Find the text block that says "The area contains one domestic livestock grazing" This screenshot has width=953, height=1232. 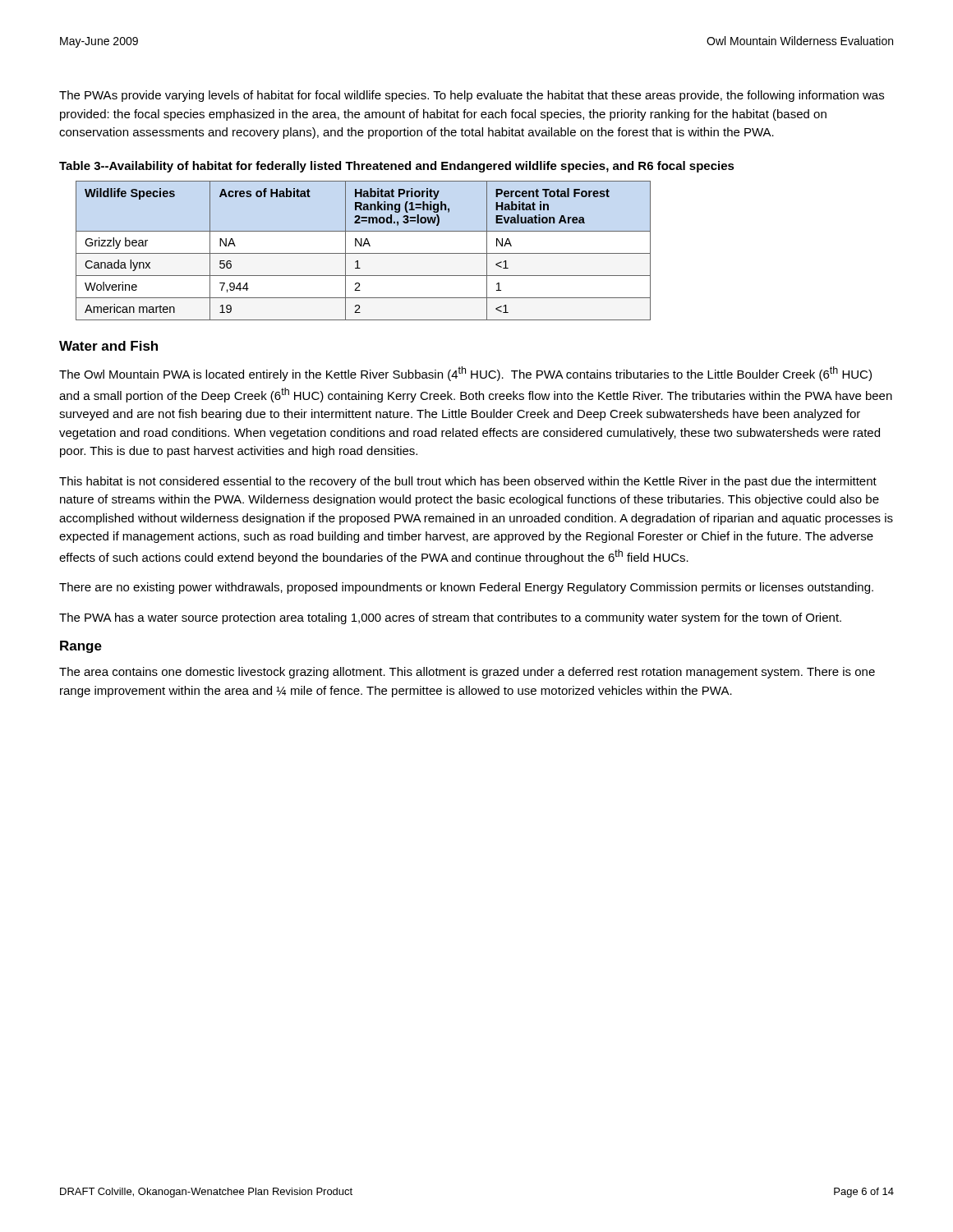coord(467,681)
